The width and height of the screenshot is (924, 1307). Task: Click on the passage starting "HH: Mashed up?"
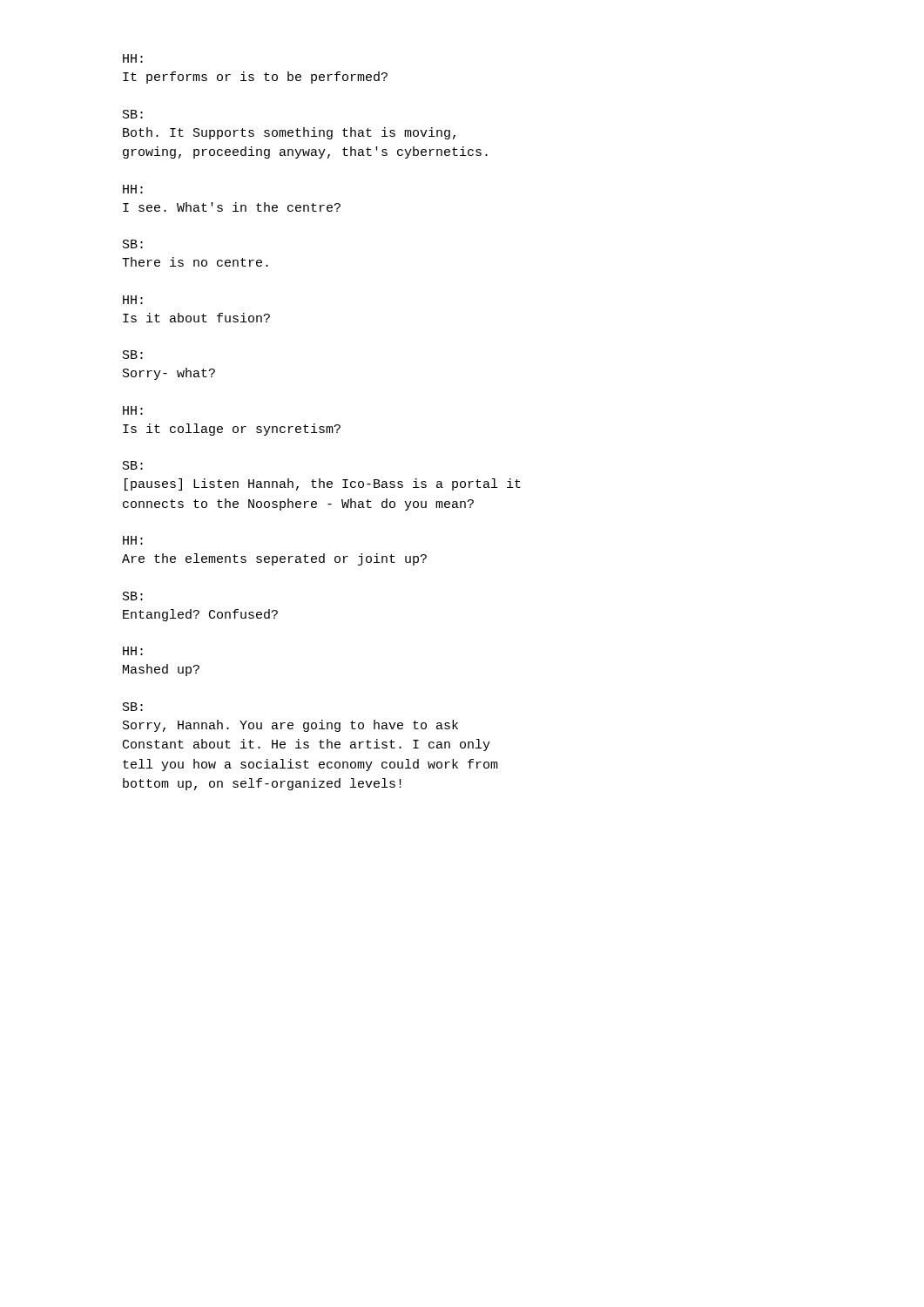point(133,651)
